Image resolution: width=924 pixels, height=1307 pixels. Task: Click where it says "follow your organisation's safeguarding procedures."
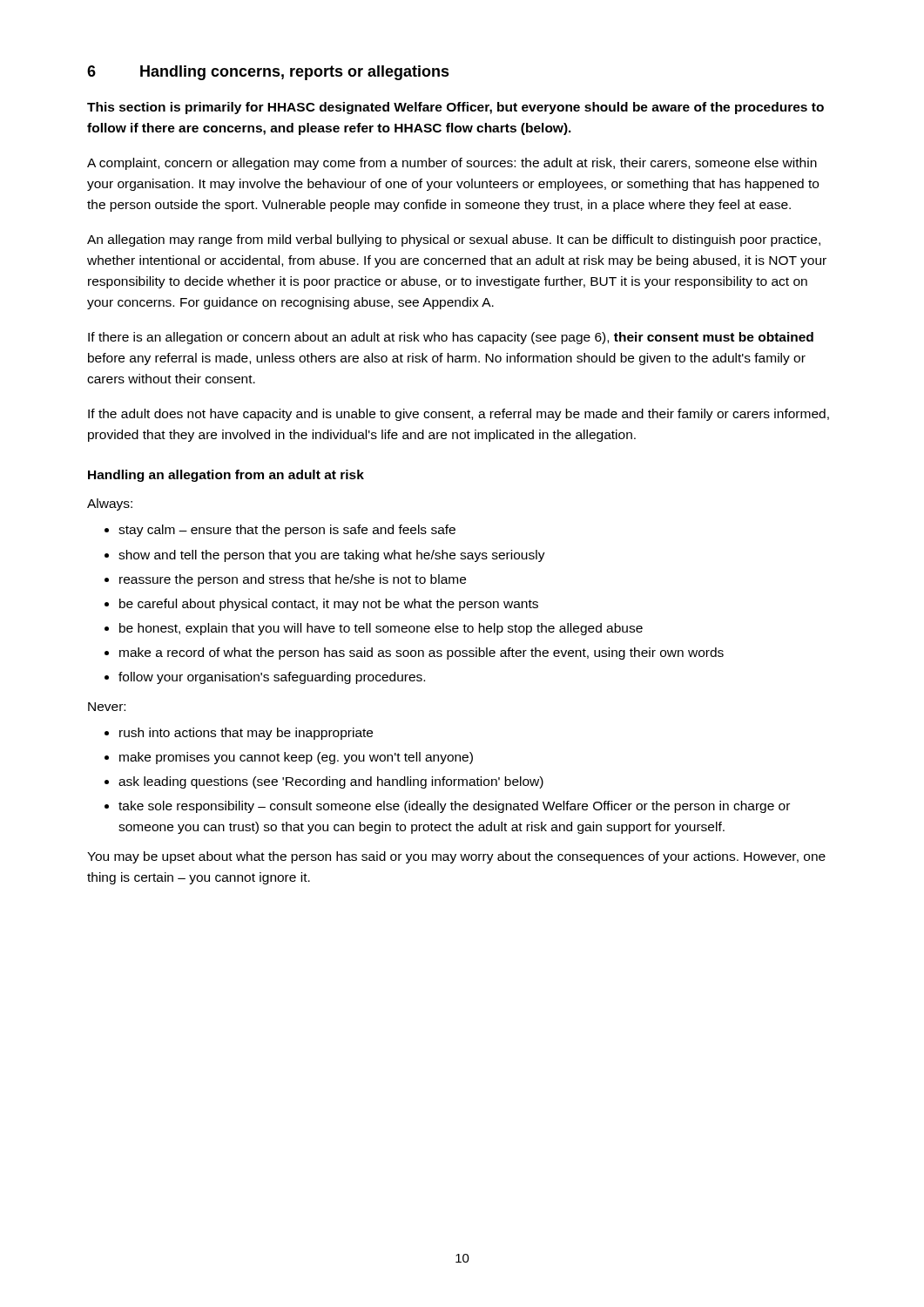click(272, 676)
